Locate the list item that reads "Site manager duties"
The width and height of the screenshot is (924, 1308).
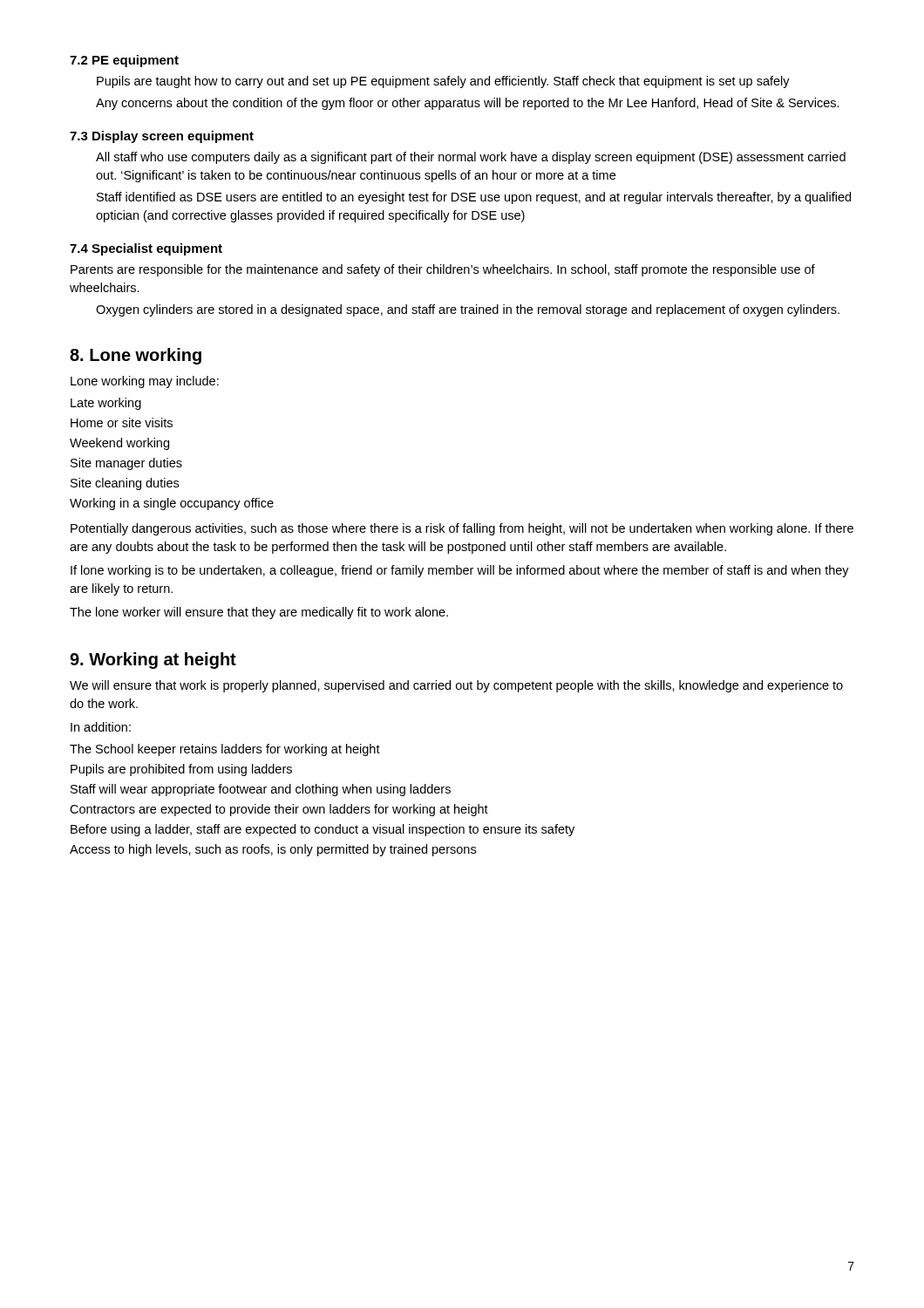click(126, 463)
